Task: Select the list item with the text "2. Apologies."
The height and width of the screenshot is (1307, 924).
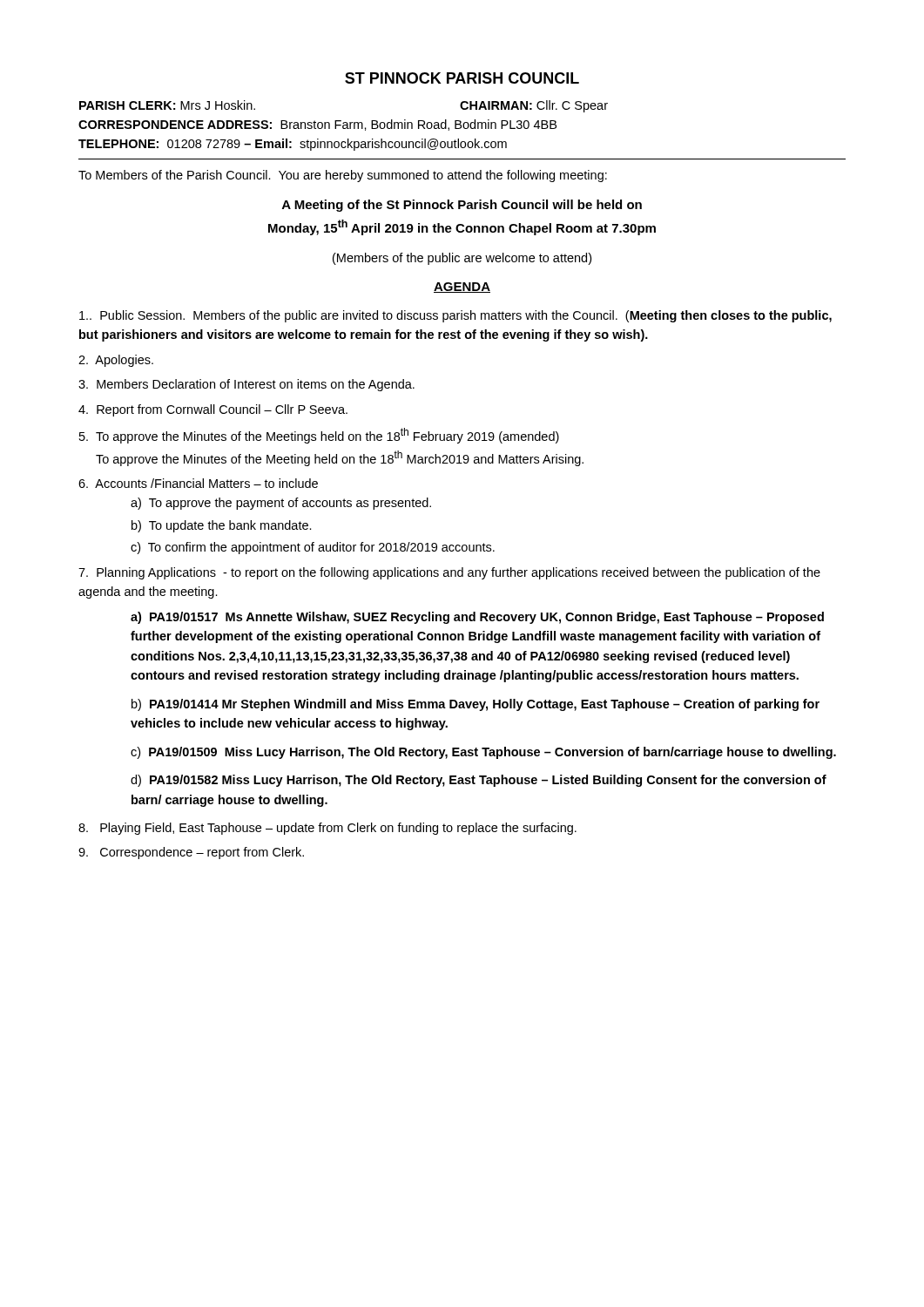Action: tap(116, 360)
